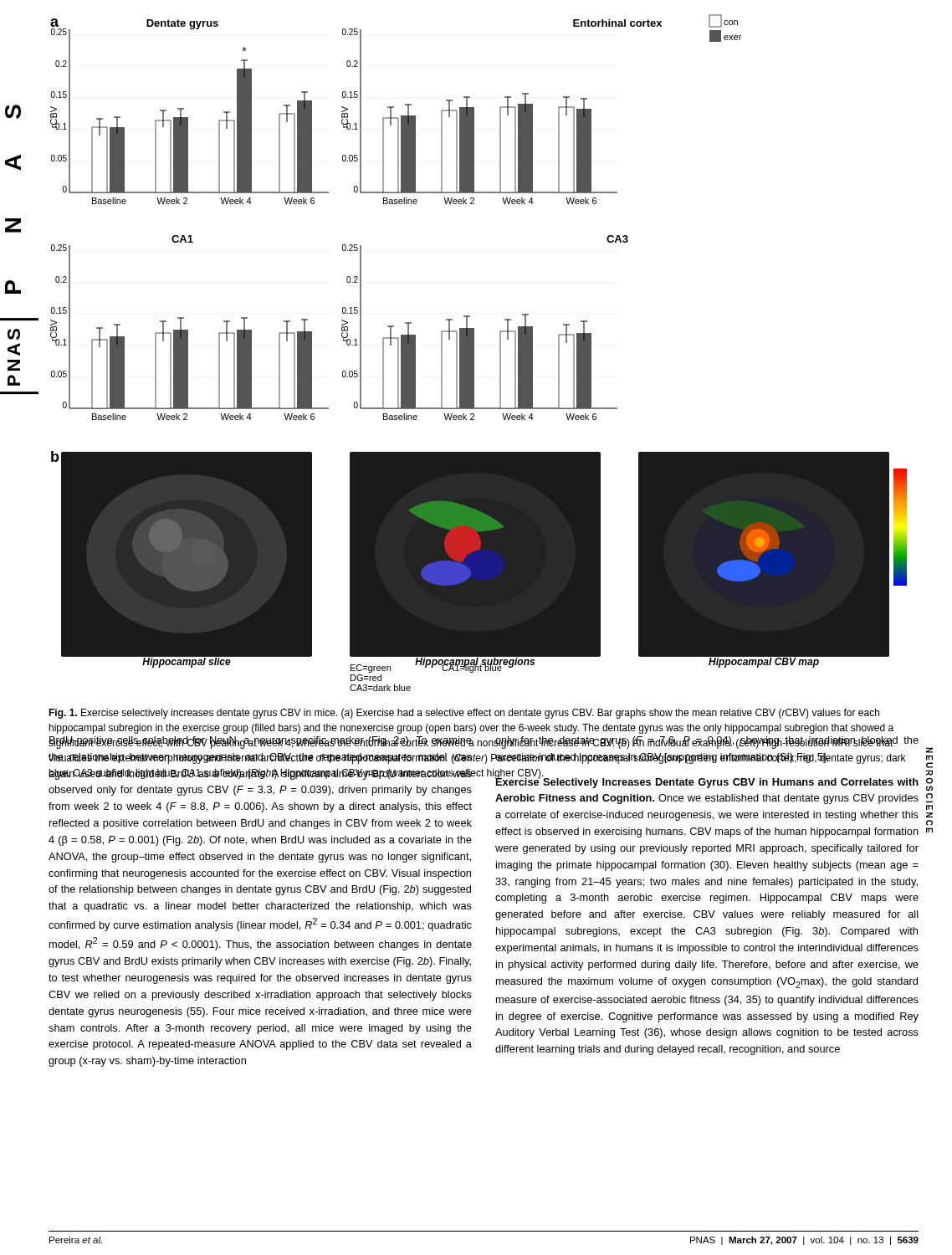Click on the caption containing "Fig. 1. Exercise selectively"
Image resolution: width=952 pixels, height=1255 pixels.
(477, 743)
